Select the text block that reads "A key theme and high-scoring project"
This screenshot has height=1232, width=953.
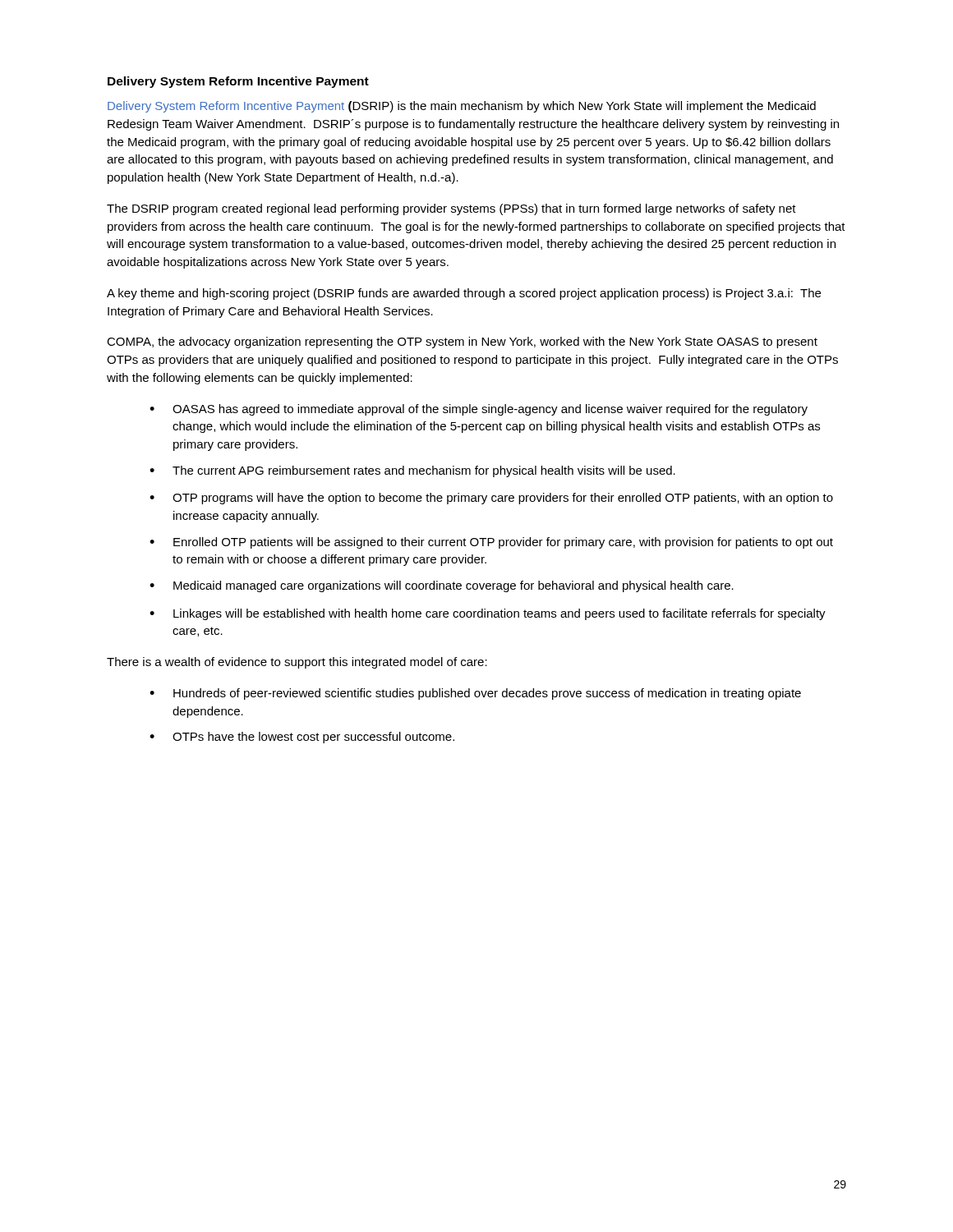click(x=464, y=302)
